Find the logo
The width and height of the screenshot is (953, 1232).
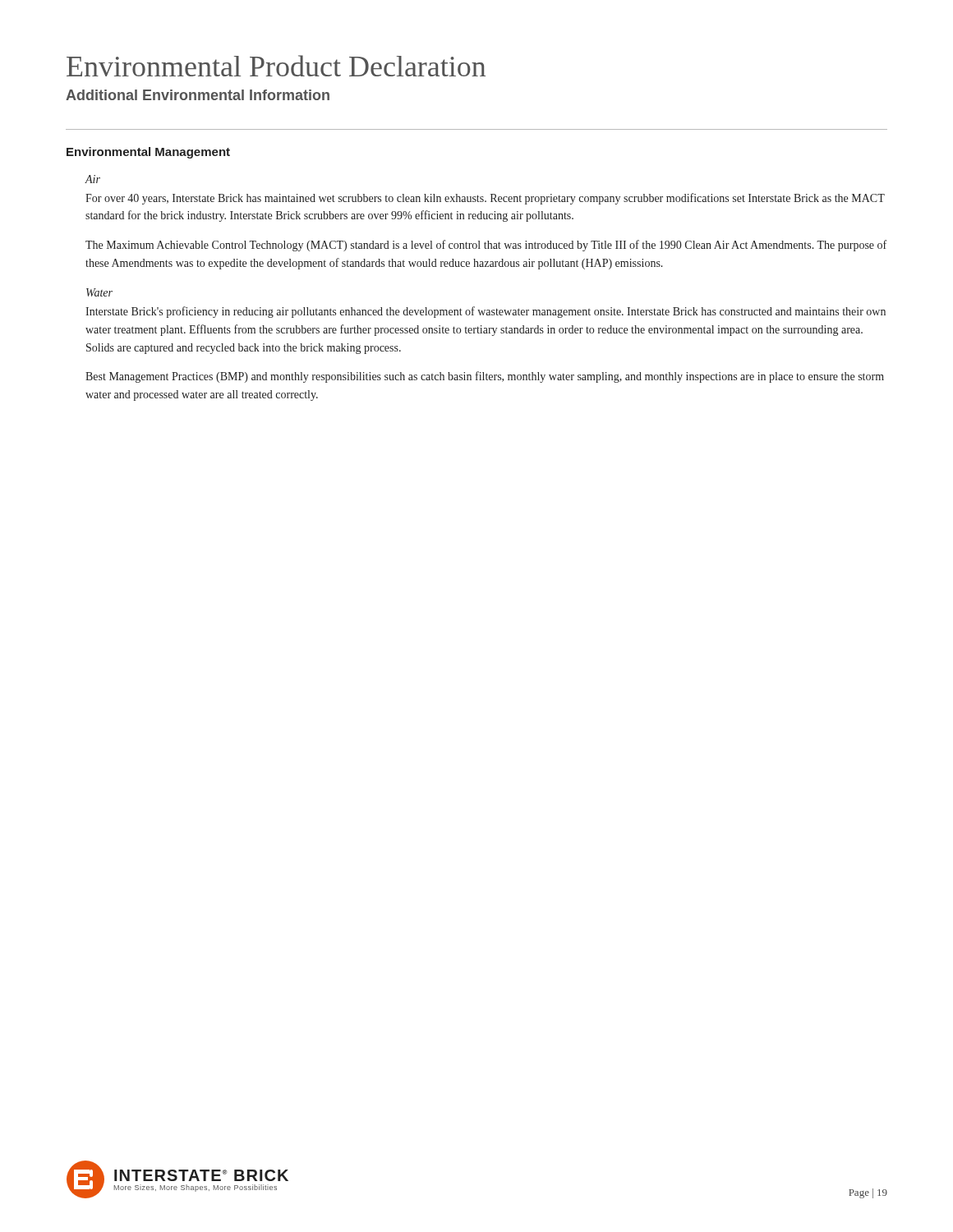(x=178, y=1179)
